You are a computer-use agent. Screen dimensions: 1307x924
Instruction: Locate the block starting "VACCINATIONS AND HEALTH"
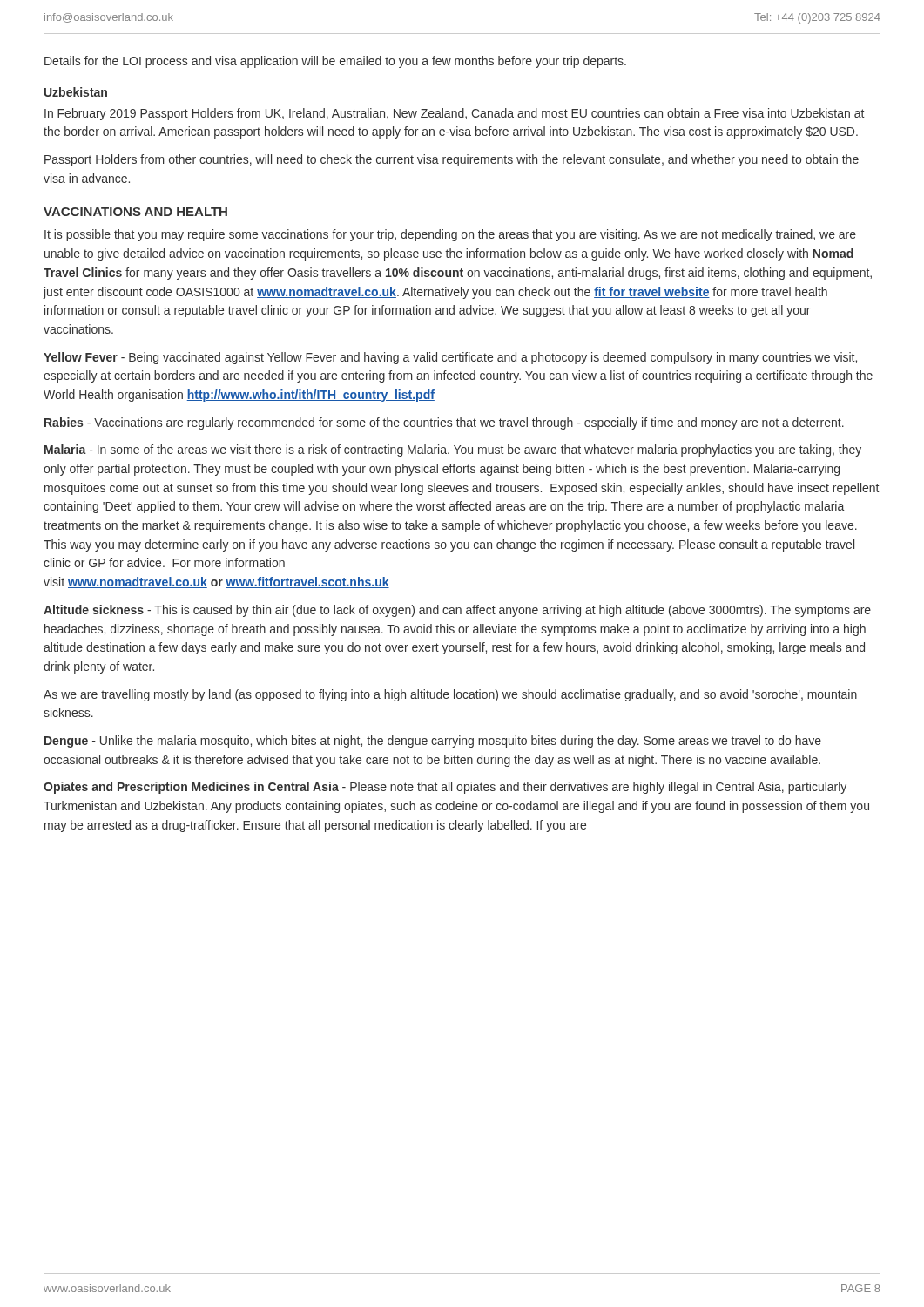coord(136,212)
